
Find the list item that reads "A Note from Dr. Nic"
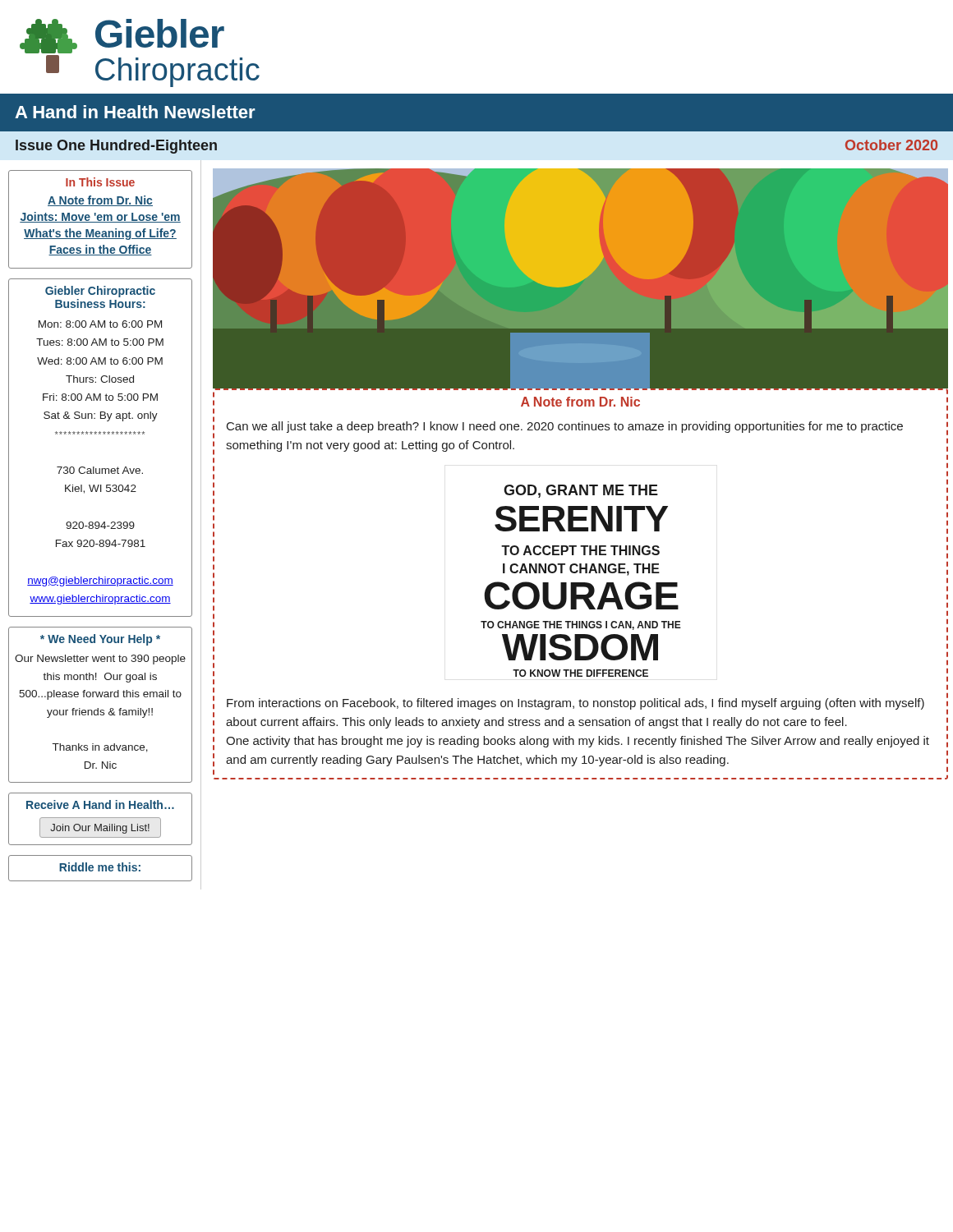[x=100, y=200]
